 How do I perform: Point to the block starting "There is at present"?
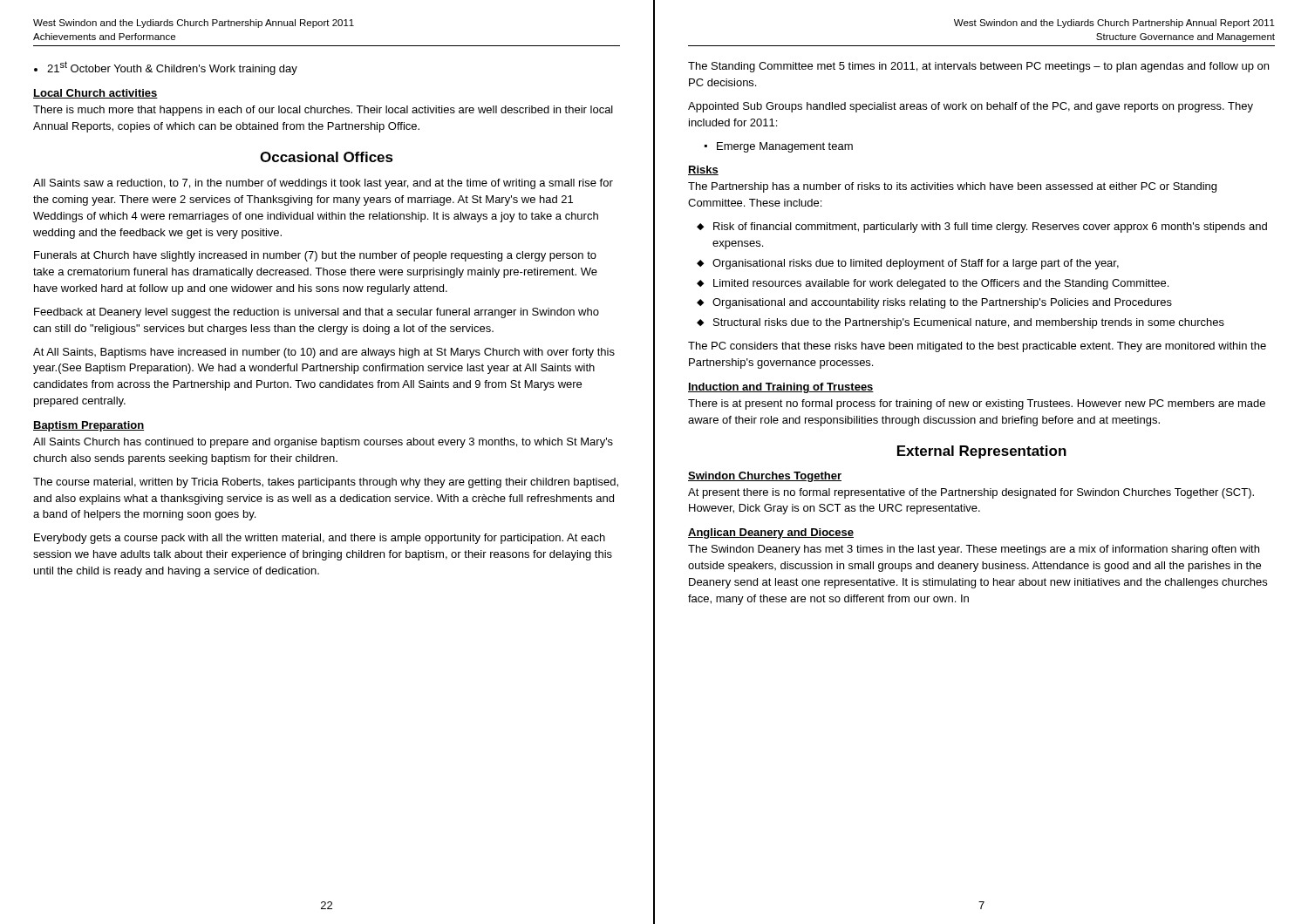tap(981, 412)
